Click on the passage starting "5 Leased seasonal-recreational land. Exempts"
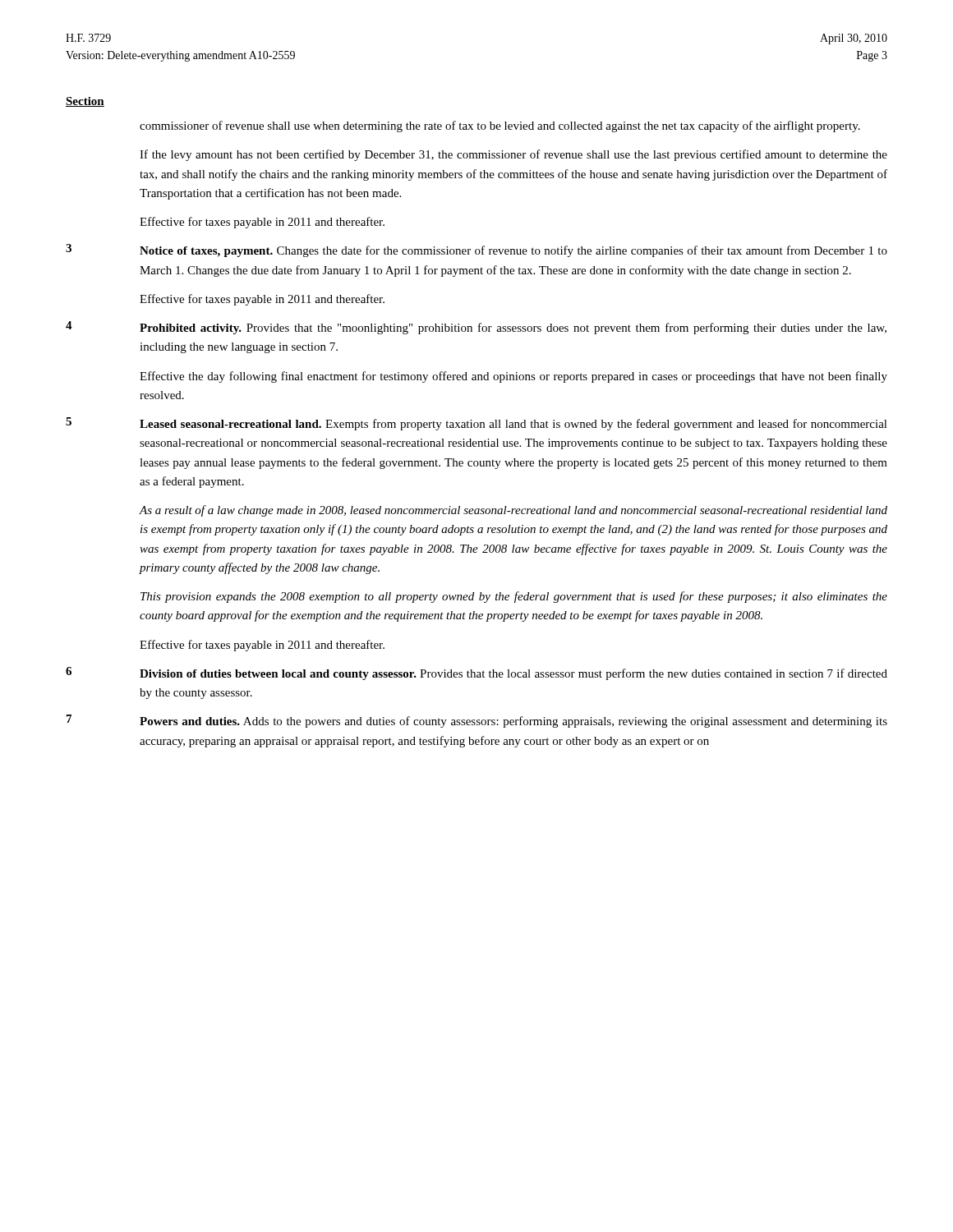Screen dimensions: 1232x953 pos(476,458)
